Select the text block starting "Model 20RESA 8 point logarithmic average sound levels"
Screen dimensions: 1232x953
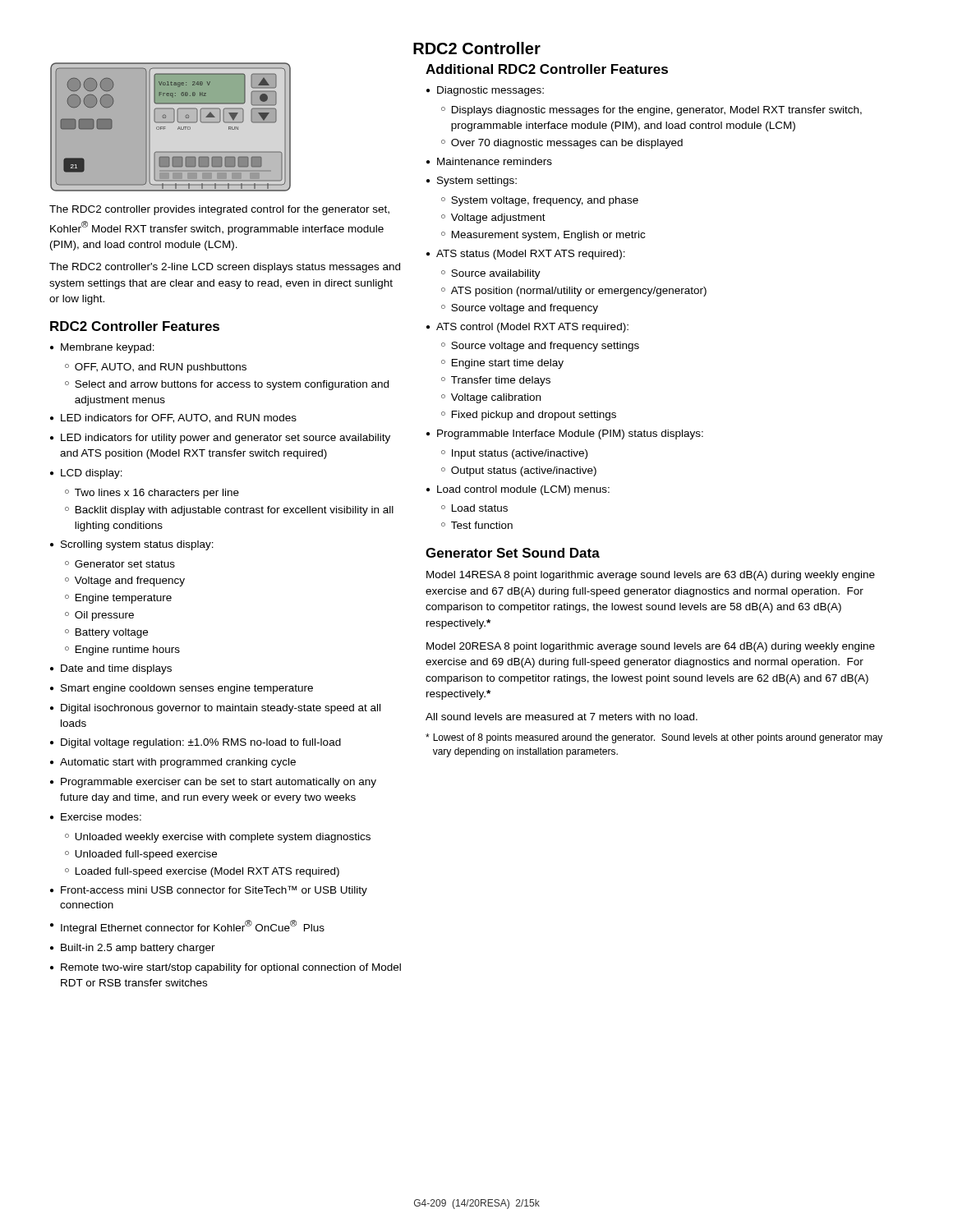(x=665, y=670)
